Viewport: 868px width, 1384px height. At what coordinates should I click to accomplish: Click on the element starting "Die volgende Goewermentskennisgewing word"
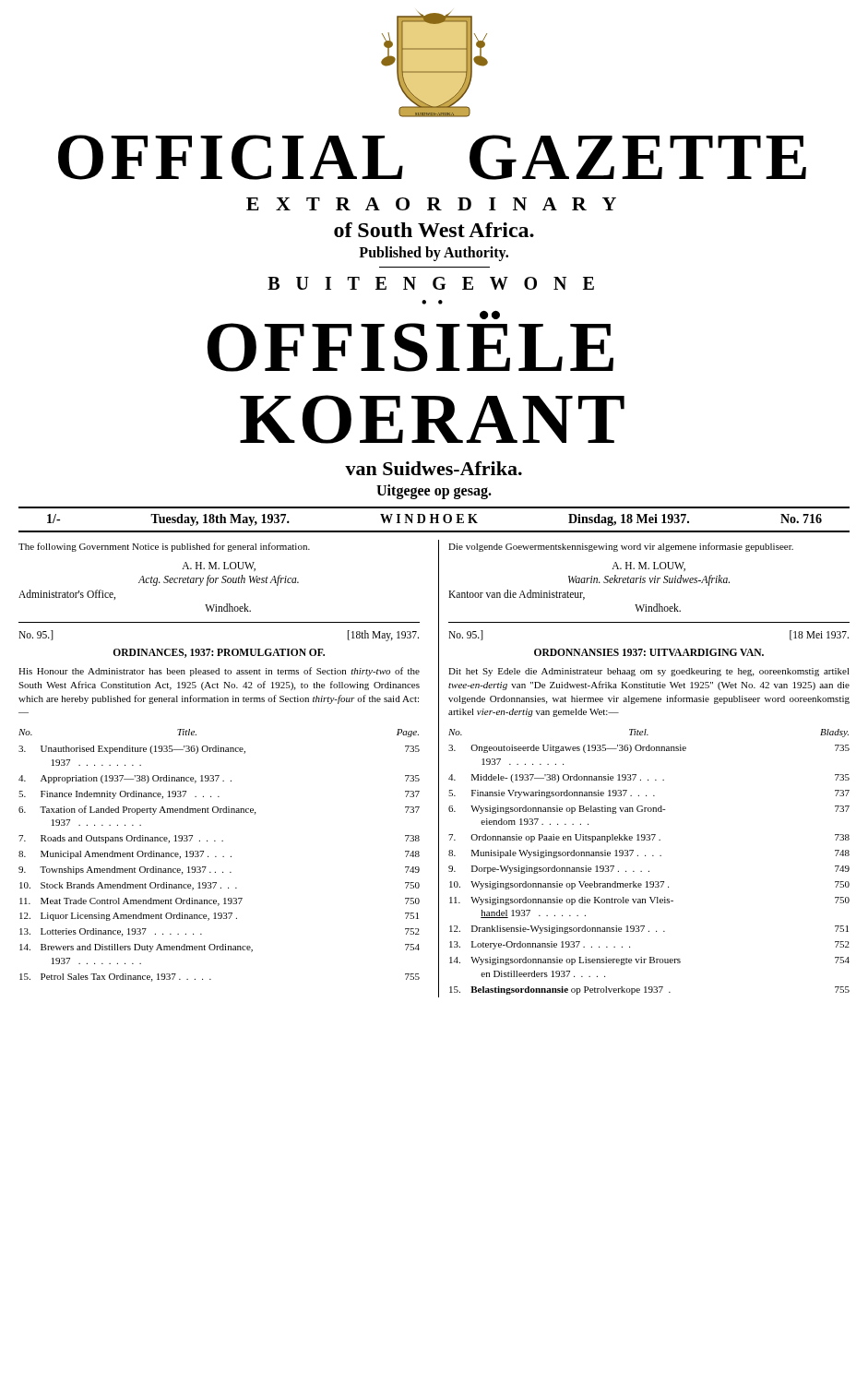[x=621, y=546]
